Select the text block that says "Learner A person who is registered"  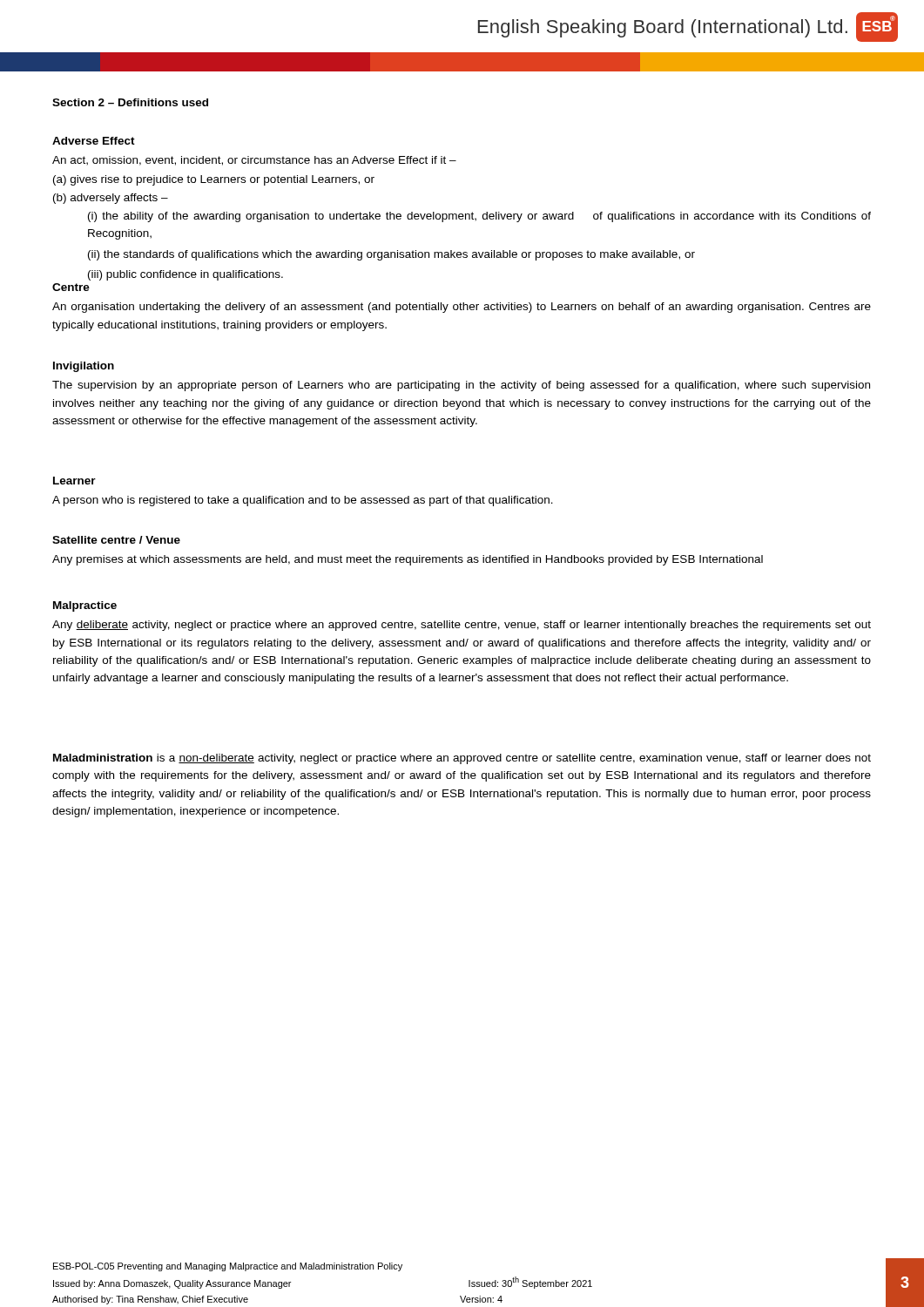462,491
